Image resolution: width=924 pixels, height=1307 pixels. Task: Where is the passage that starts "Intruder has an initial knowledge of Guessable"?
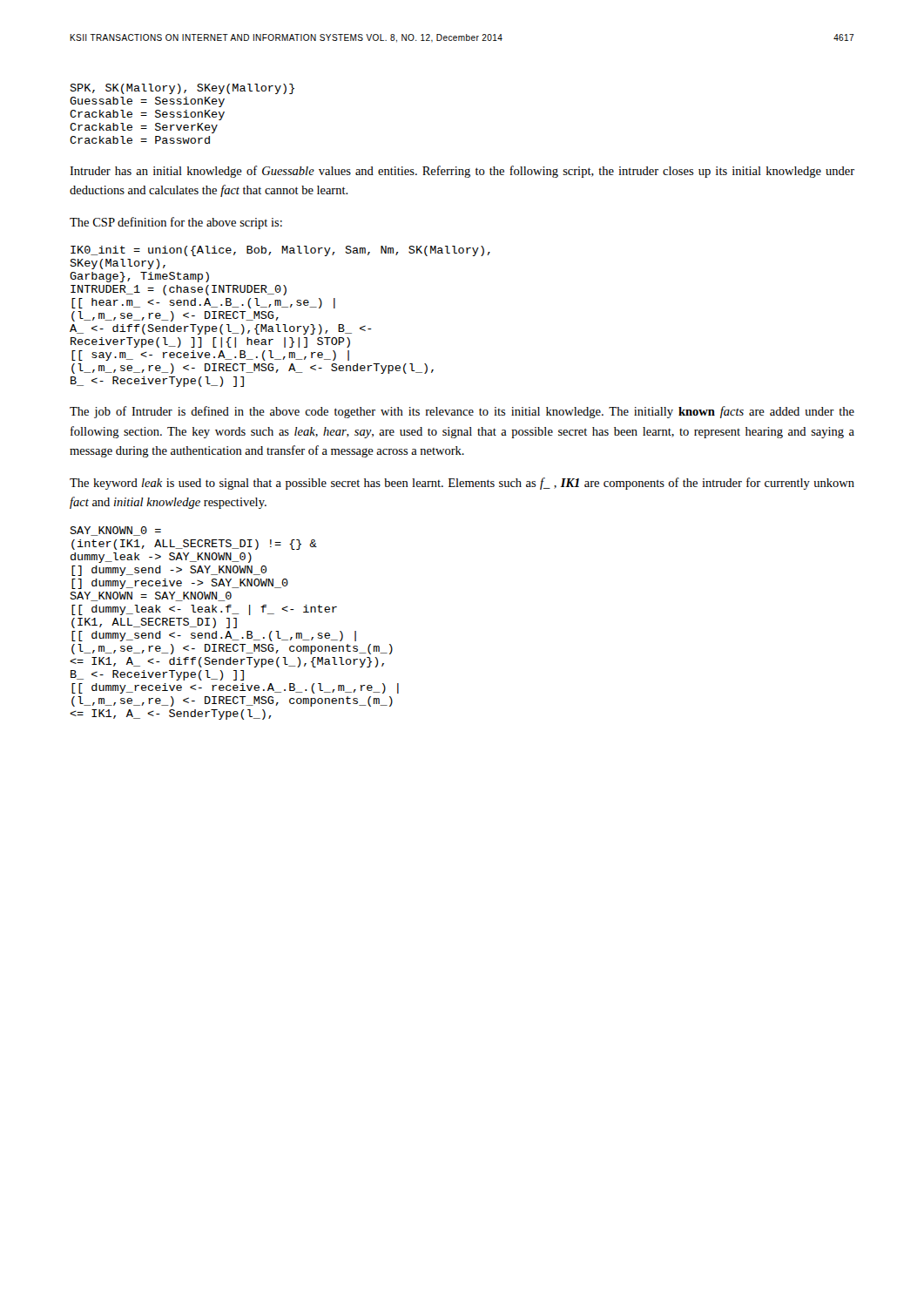click(x=462, y=181)
